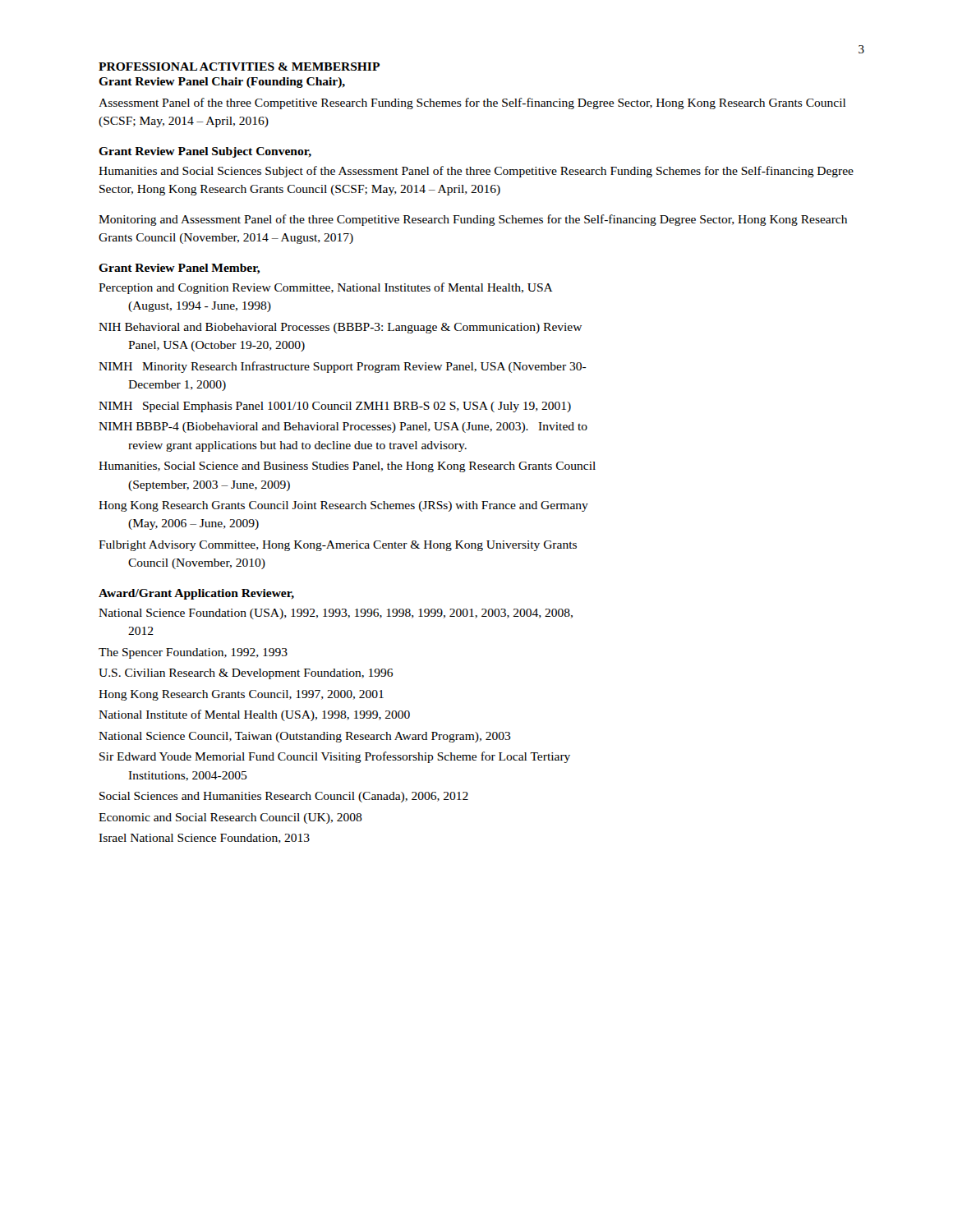Point to the text starting "Israel National Science Foundation, 2013"

(204, 837)
